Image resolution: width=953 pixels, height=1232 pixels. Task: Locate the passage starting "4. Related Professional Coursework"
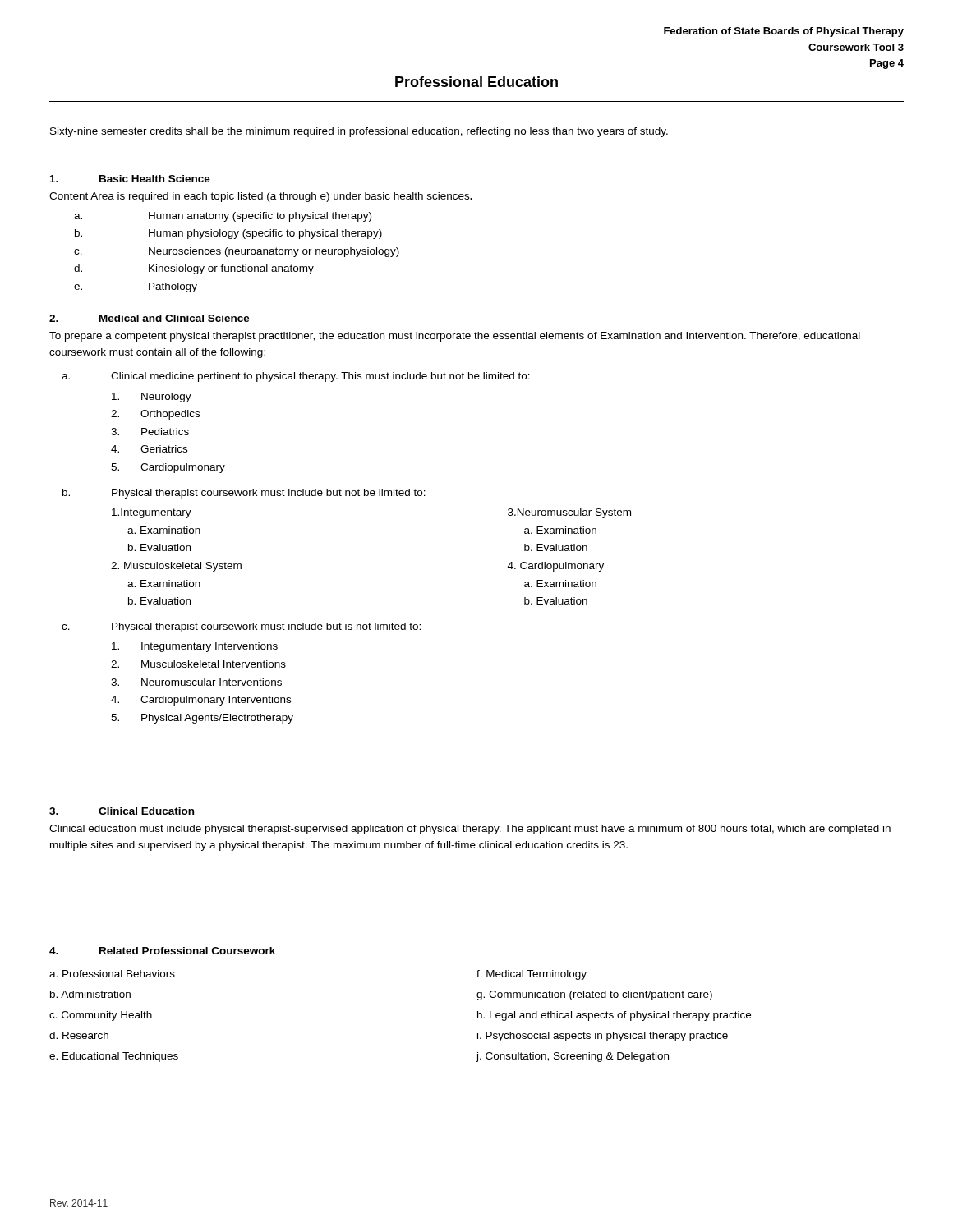pyautogui.click(x=162, y=951)
